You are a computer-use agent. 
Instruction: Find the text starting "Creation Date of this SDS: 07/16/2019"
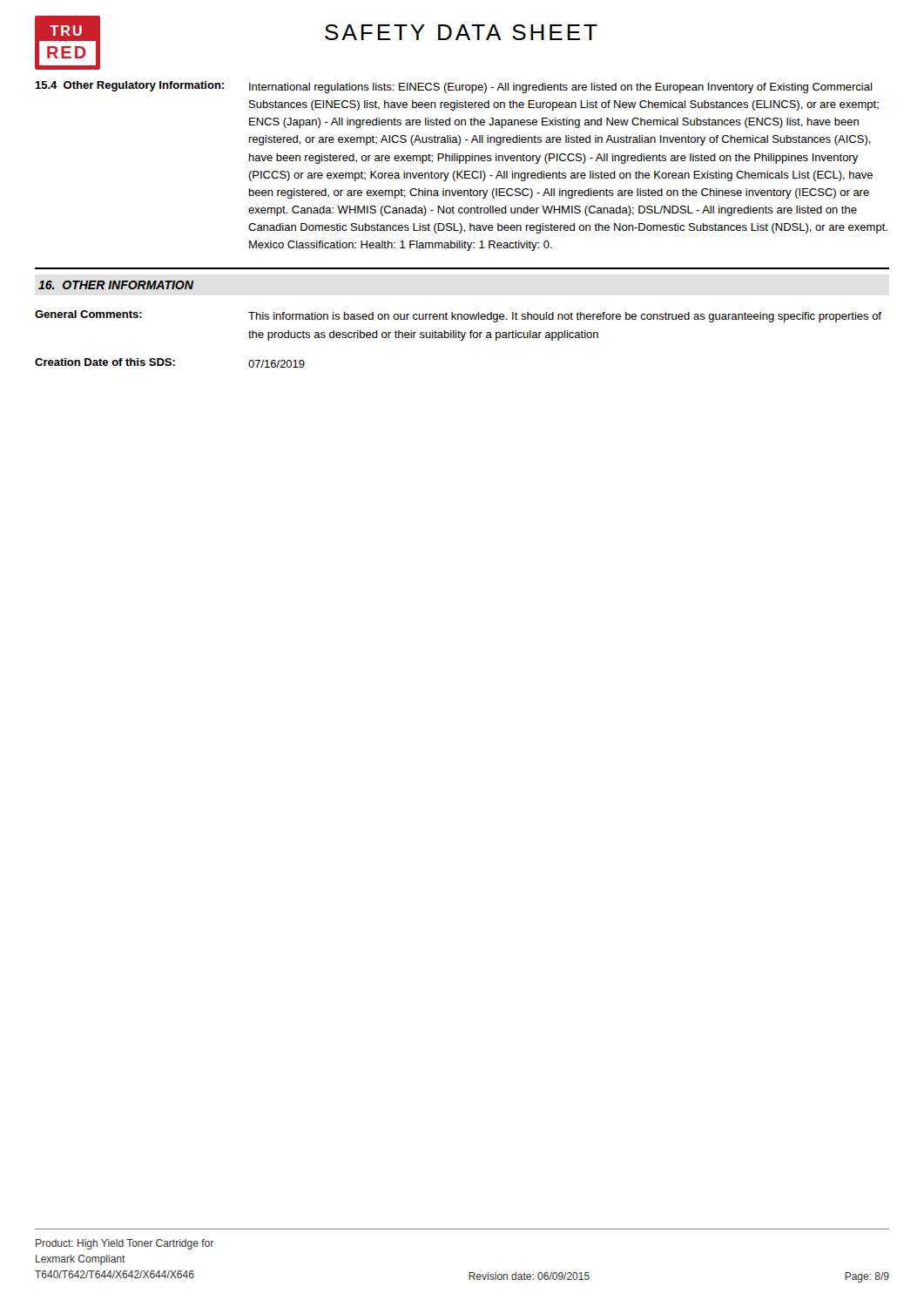170,363
